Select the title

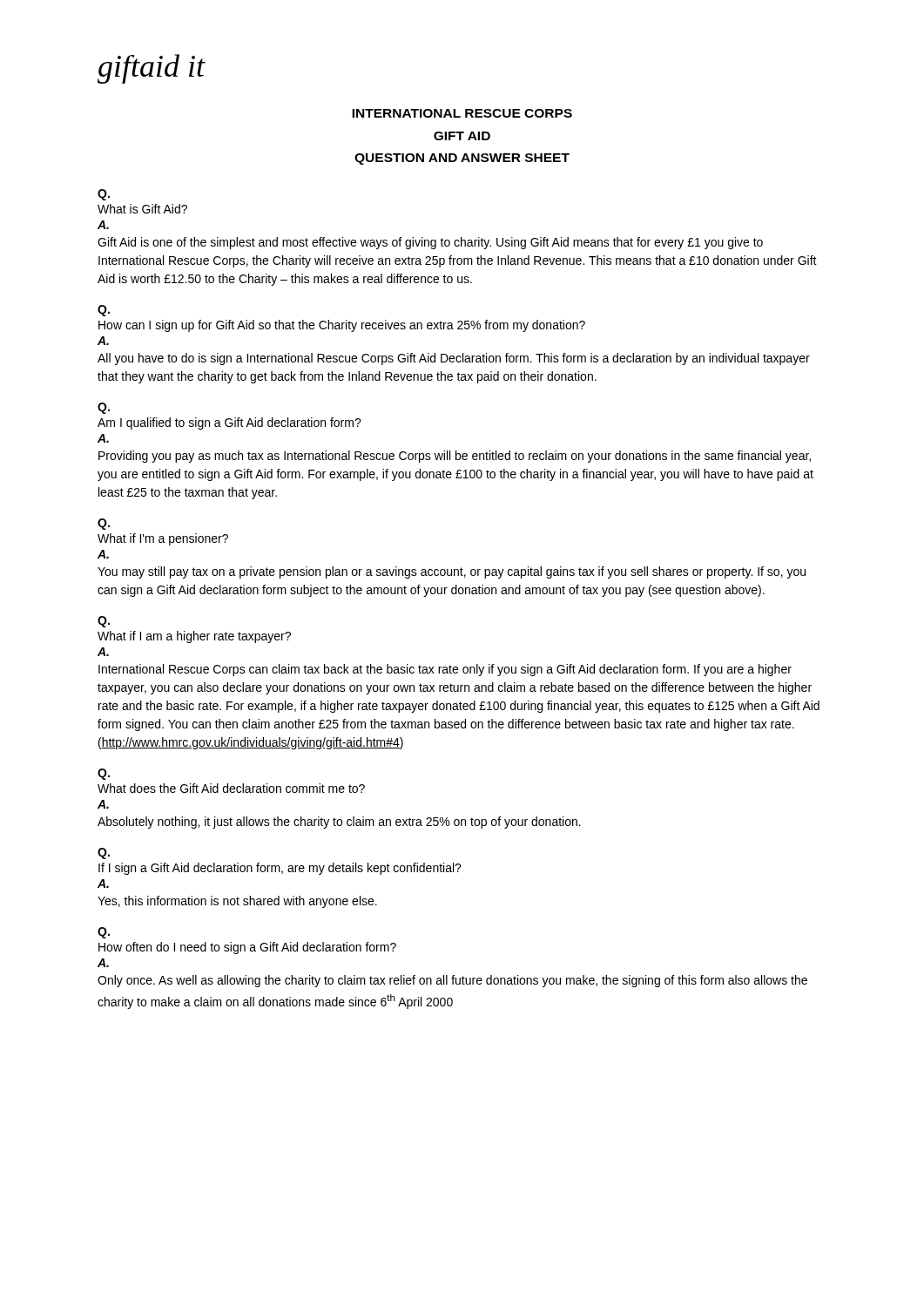[462, 135]
